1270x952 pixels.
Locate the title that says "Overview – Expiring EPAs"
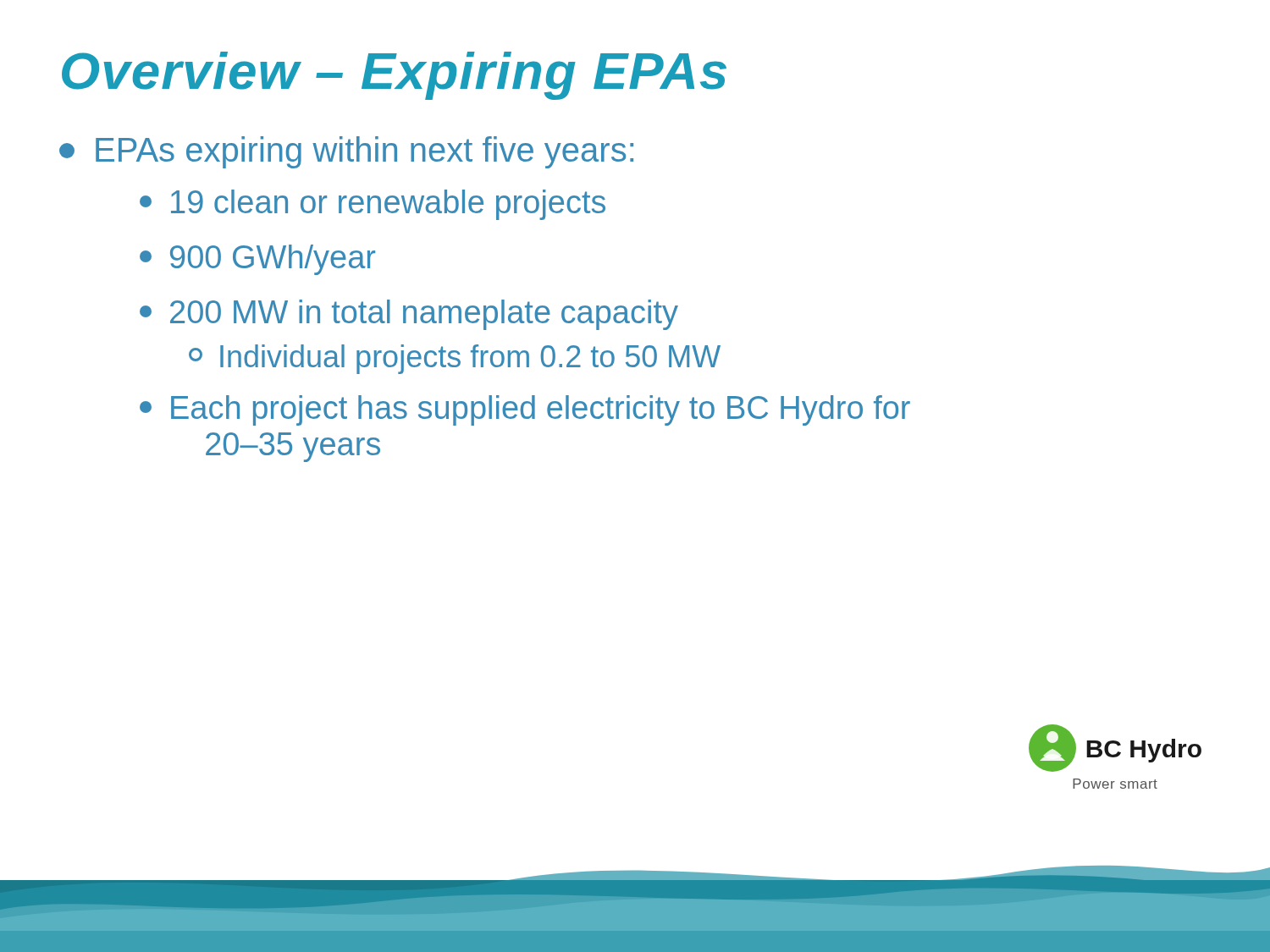coord(394,71)
